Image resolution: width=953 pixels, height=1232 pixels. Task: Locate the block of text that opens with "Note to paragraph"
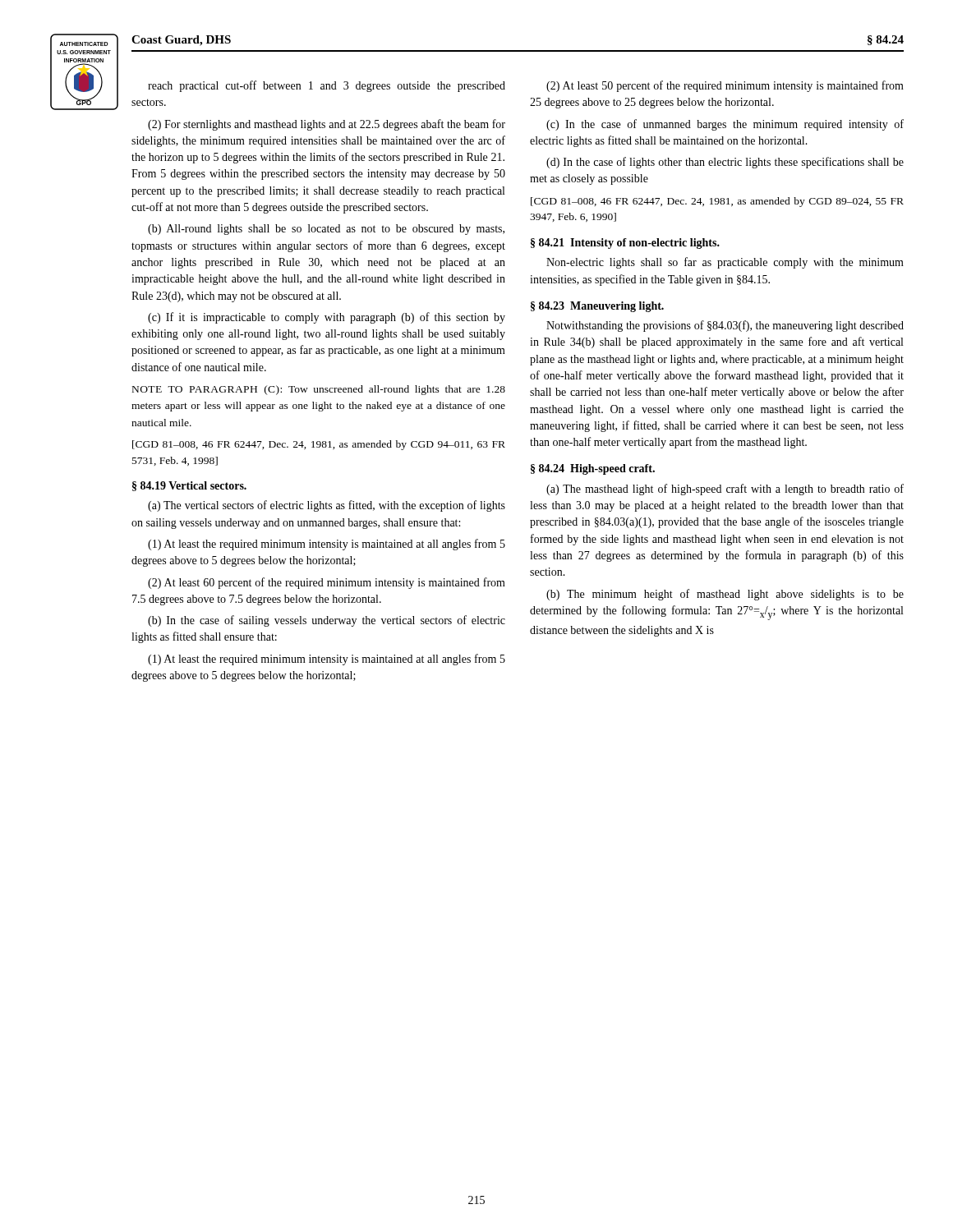click(318, 406)
